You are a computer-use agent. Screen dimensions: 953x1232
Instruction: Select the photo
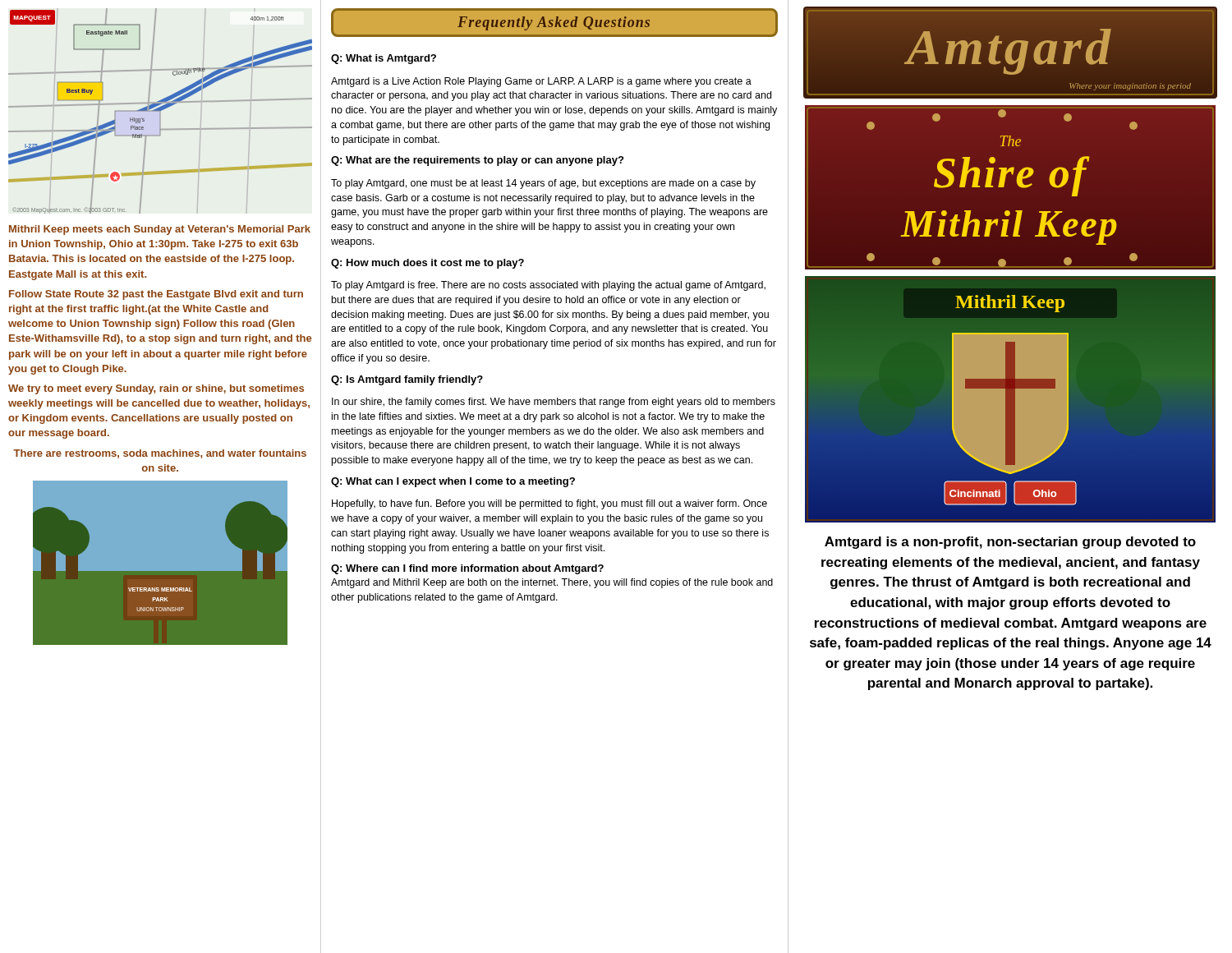click(x=160, y=563)
